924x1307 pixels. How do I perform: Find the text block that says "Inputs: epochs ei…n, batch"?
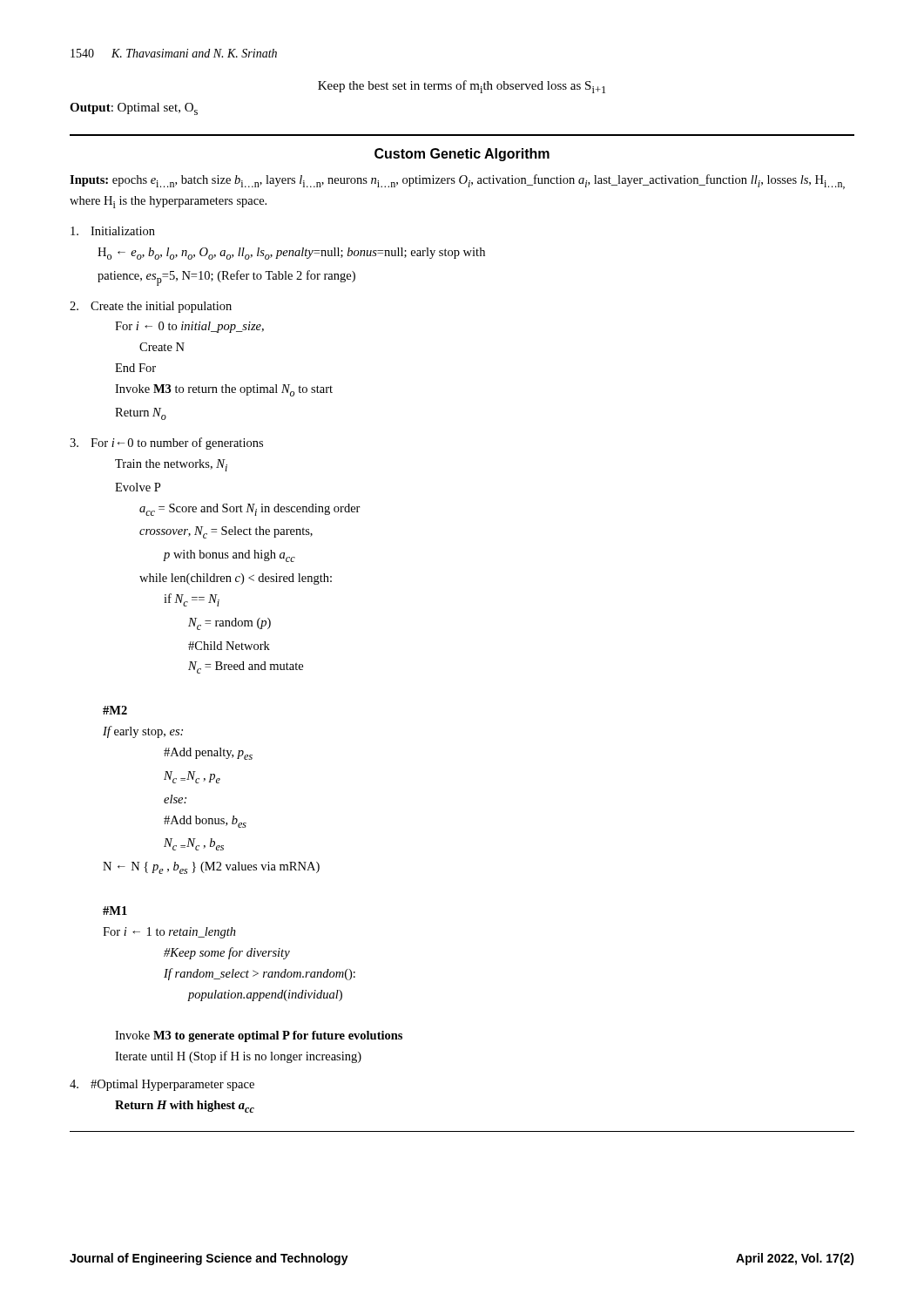[457, 192]
